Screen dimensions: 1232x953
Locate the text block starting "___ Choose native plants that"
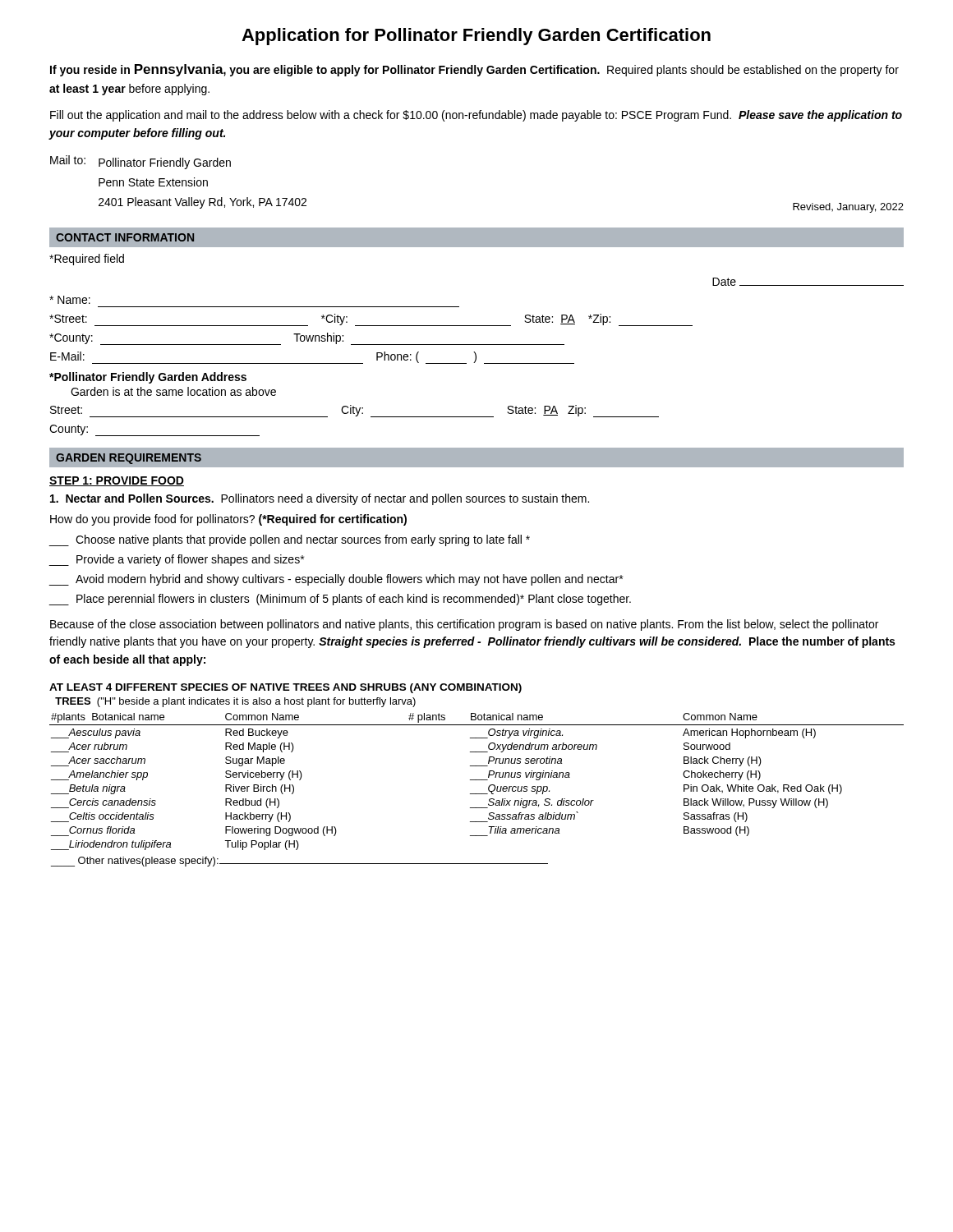290,540
